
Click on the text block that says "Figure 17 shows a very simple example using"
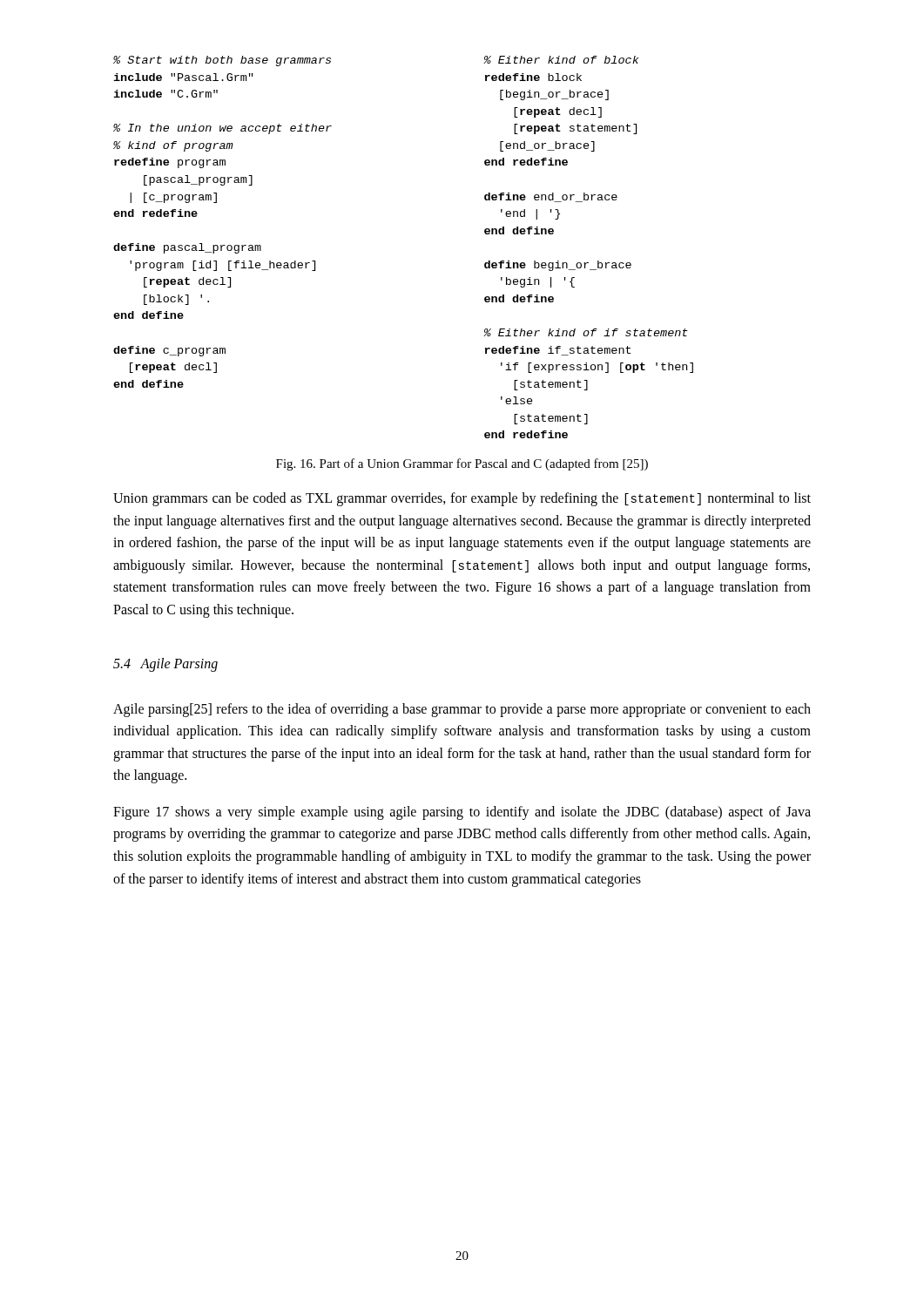click(x=462, y=845)
